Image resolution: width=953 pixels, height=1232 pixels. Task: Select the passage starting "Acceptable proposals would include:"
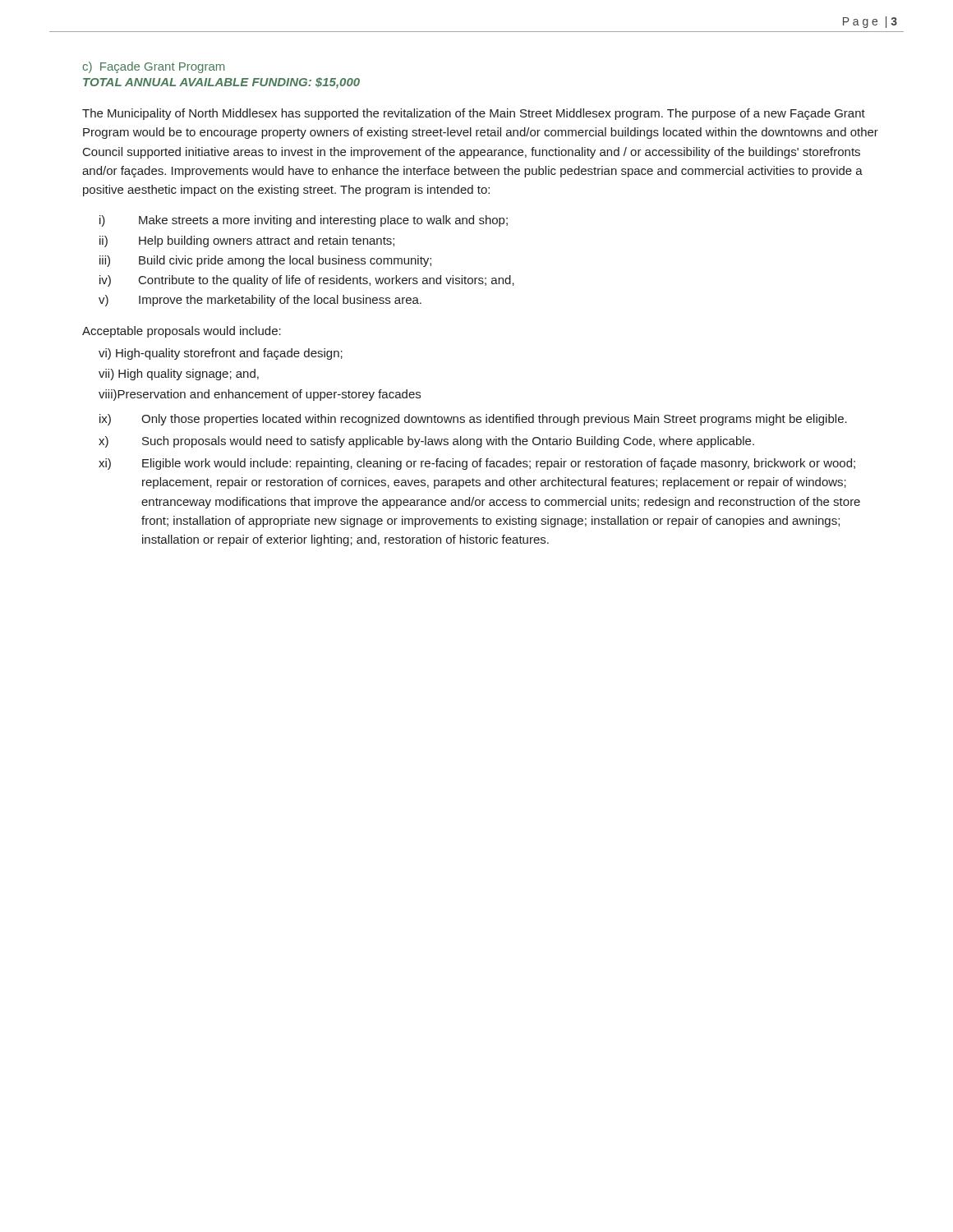point(182,330)
